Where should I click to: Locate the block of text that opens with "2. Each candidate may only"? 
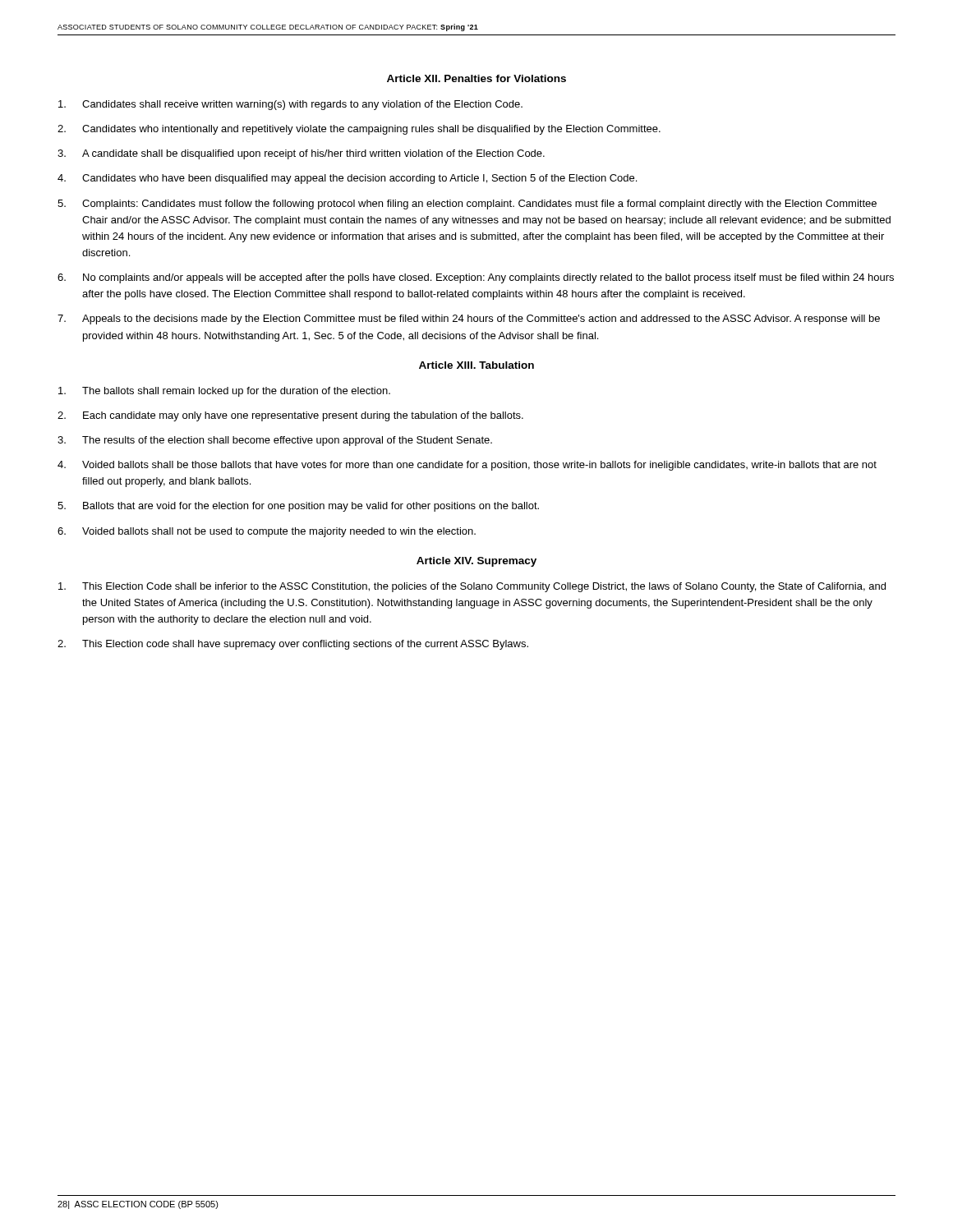pos(476,416)
